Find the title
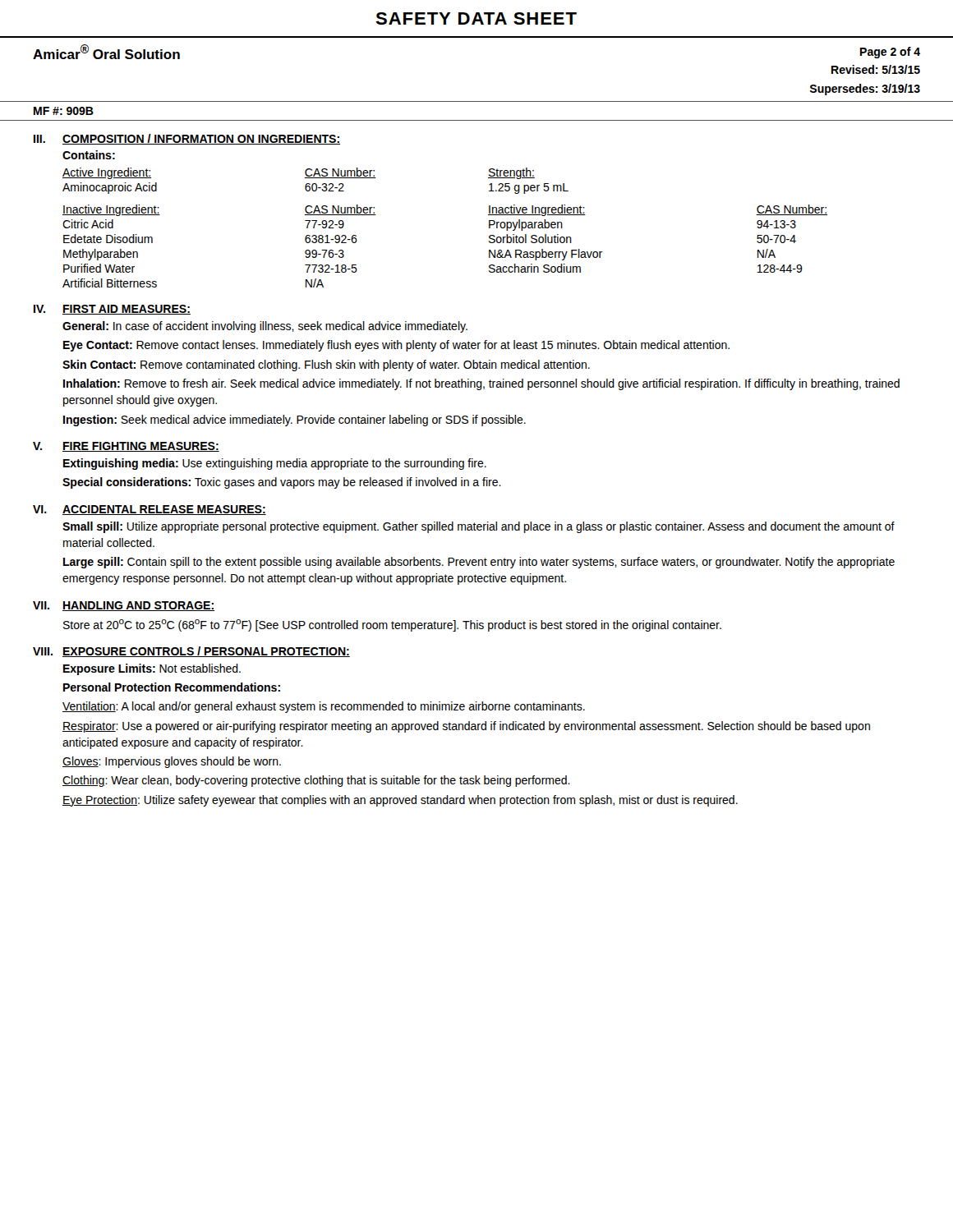 [x=107, y=52]
